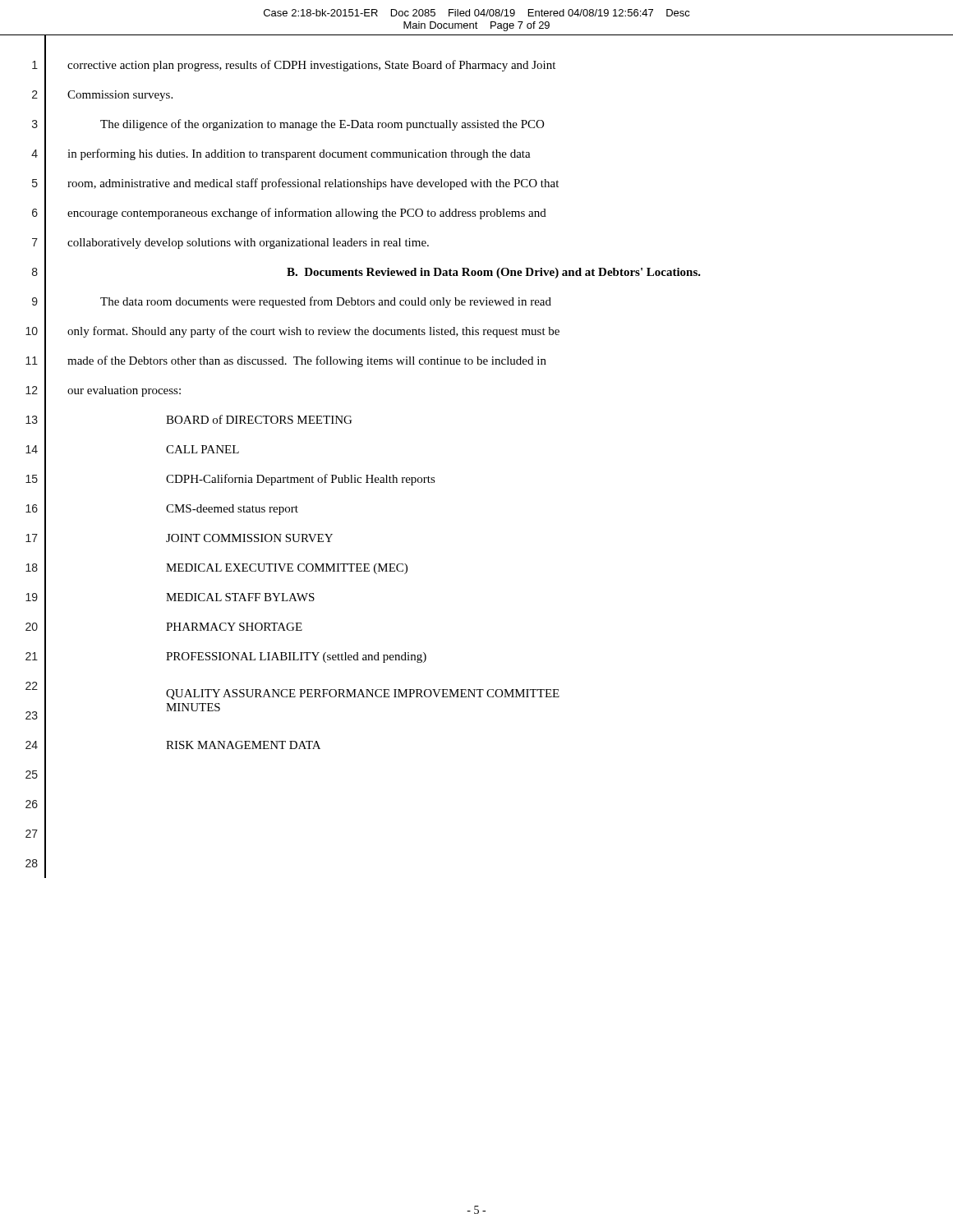
Task: Click where it says "JOINT COMMISSION SURVEY"
Action: coord(250,538)
